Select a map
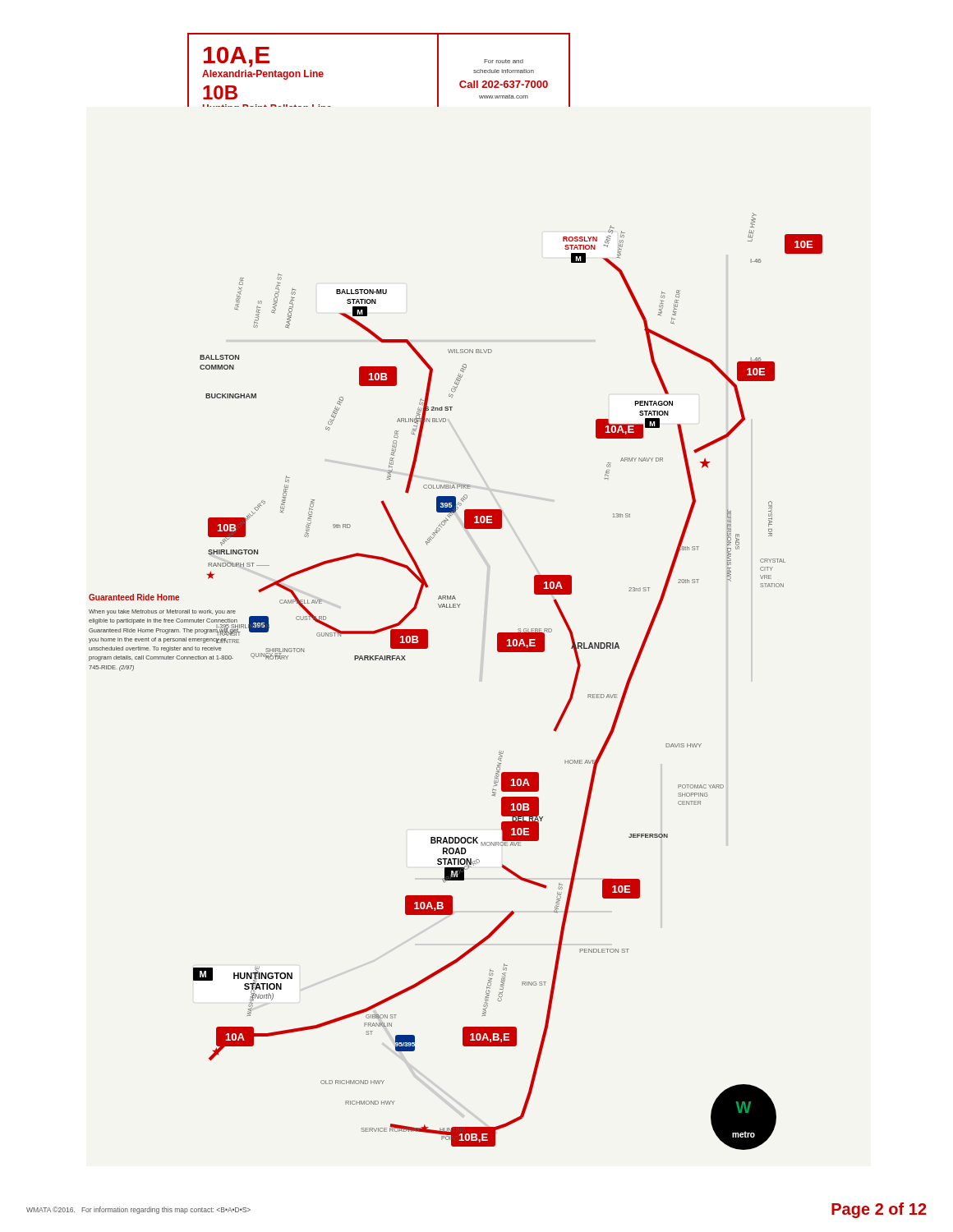 [479, 637]
